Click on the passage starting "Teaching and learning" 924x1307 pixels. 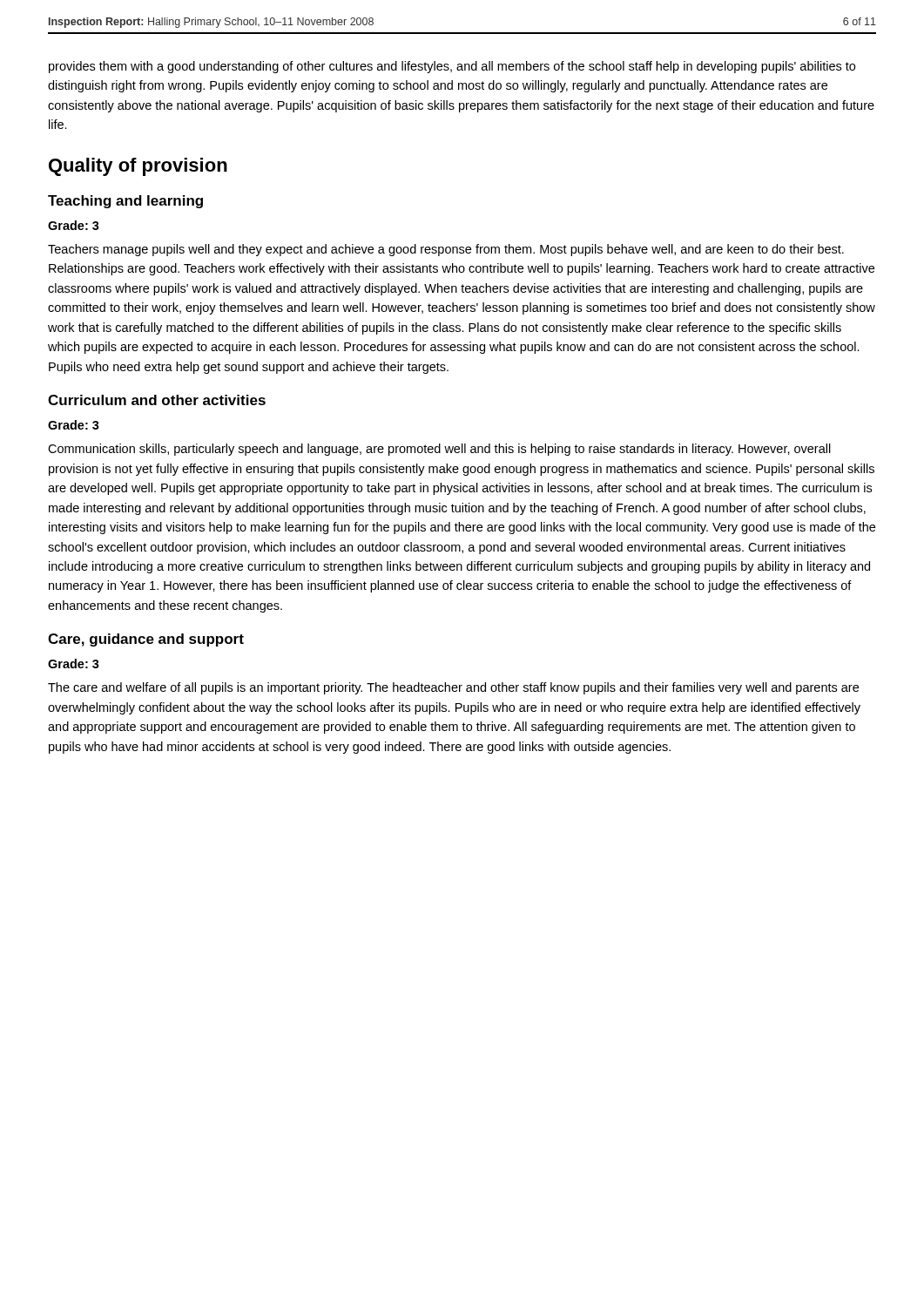126,201
